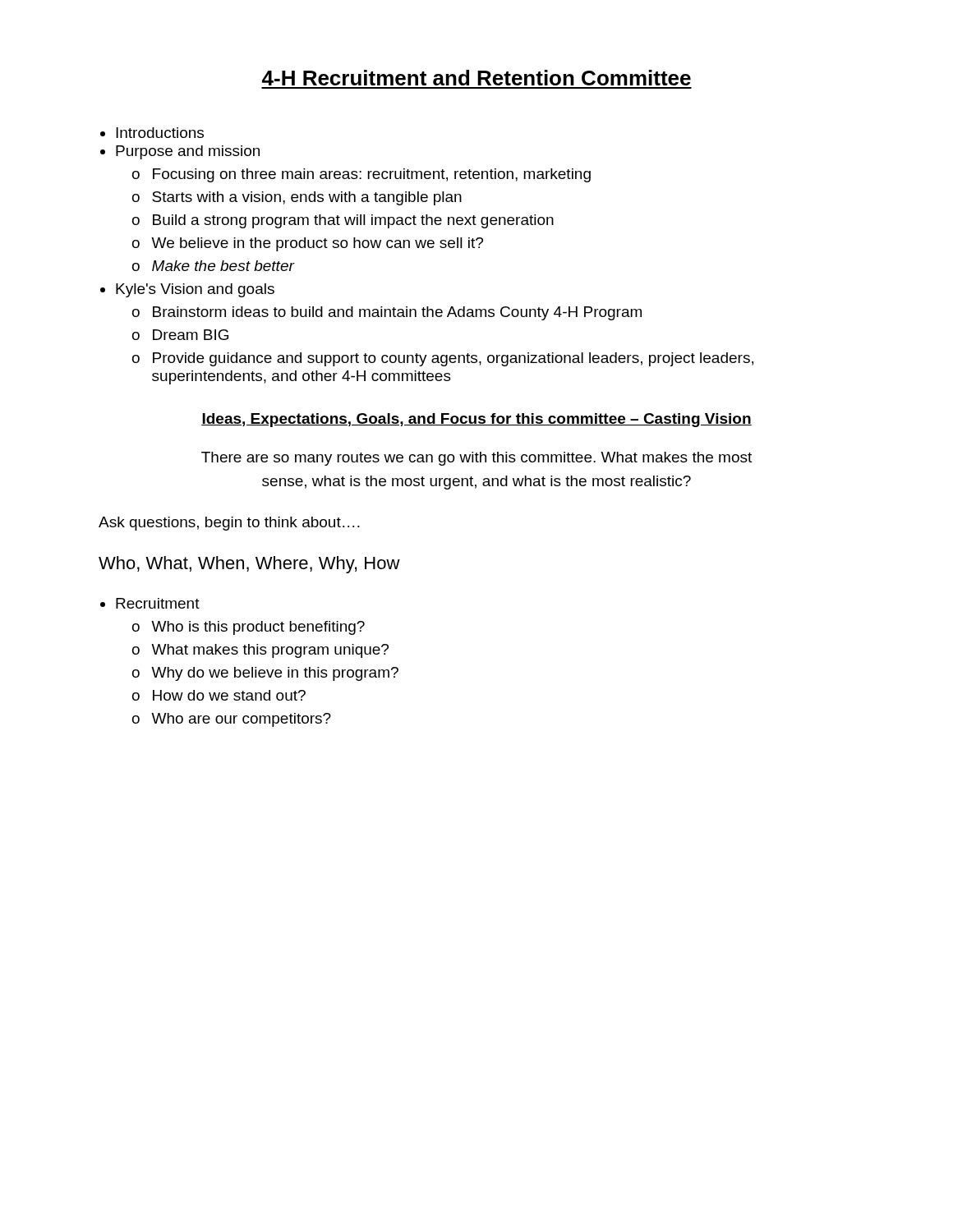953x1232 pixels.
Task: Find the text starting "4-H Recruitment and Retention Committee"
Action: [476, 78]
